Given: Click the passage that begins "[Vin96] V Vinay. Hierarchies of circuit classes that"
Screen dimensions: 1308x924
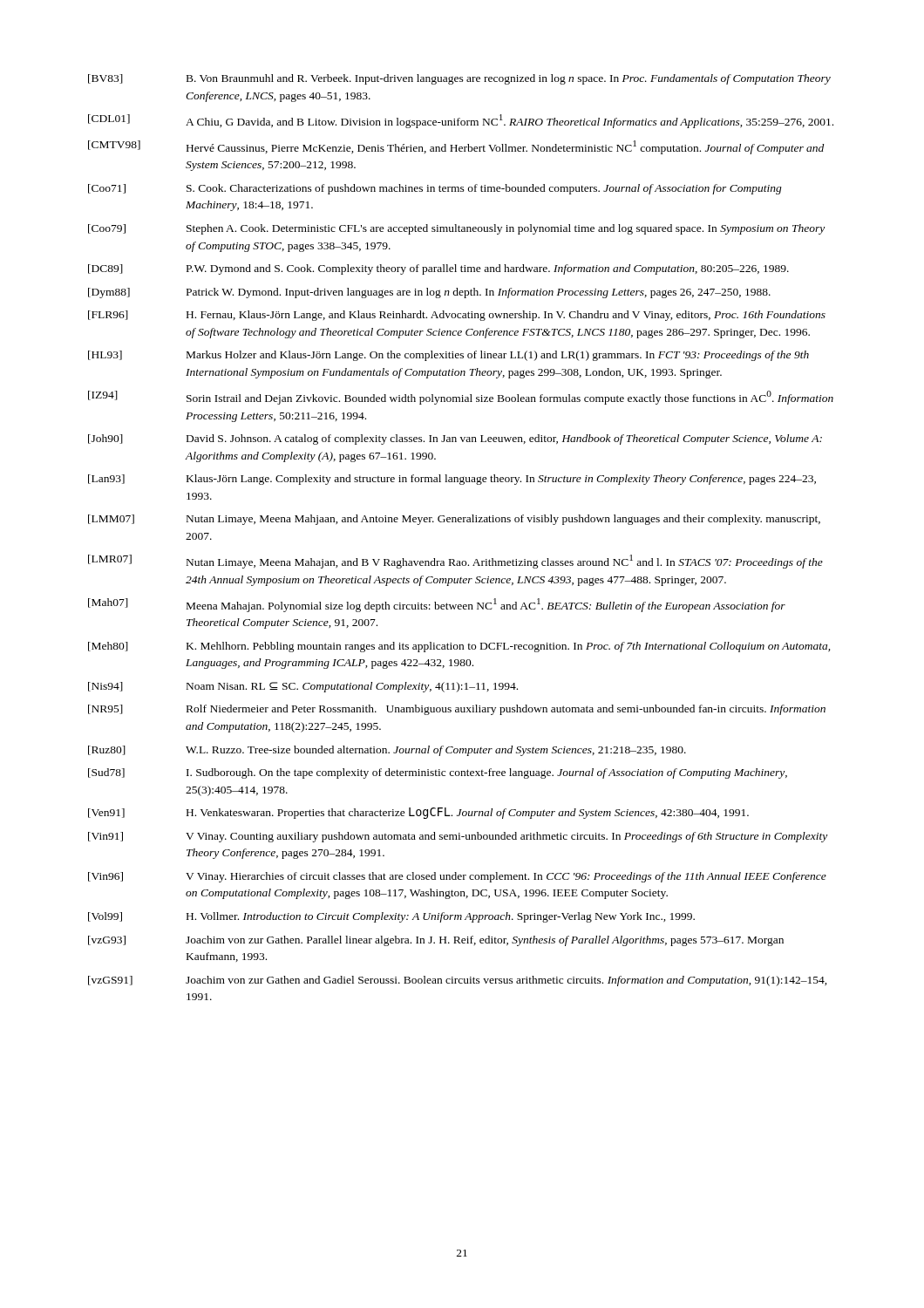Looking at the screenshot, I should [462, 885].
